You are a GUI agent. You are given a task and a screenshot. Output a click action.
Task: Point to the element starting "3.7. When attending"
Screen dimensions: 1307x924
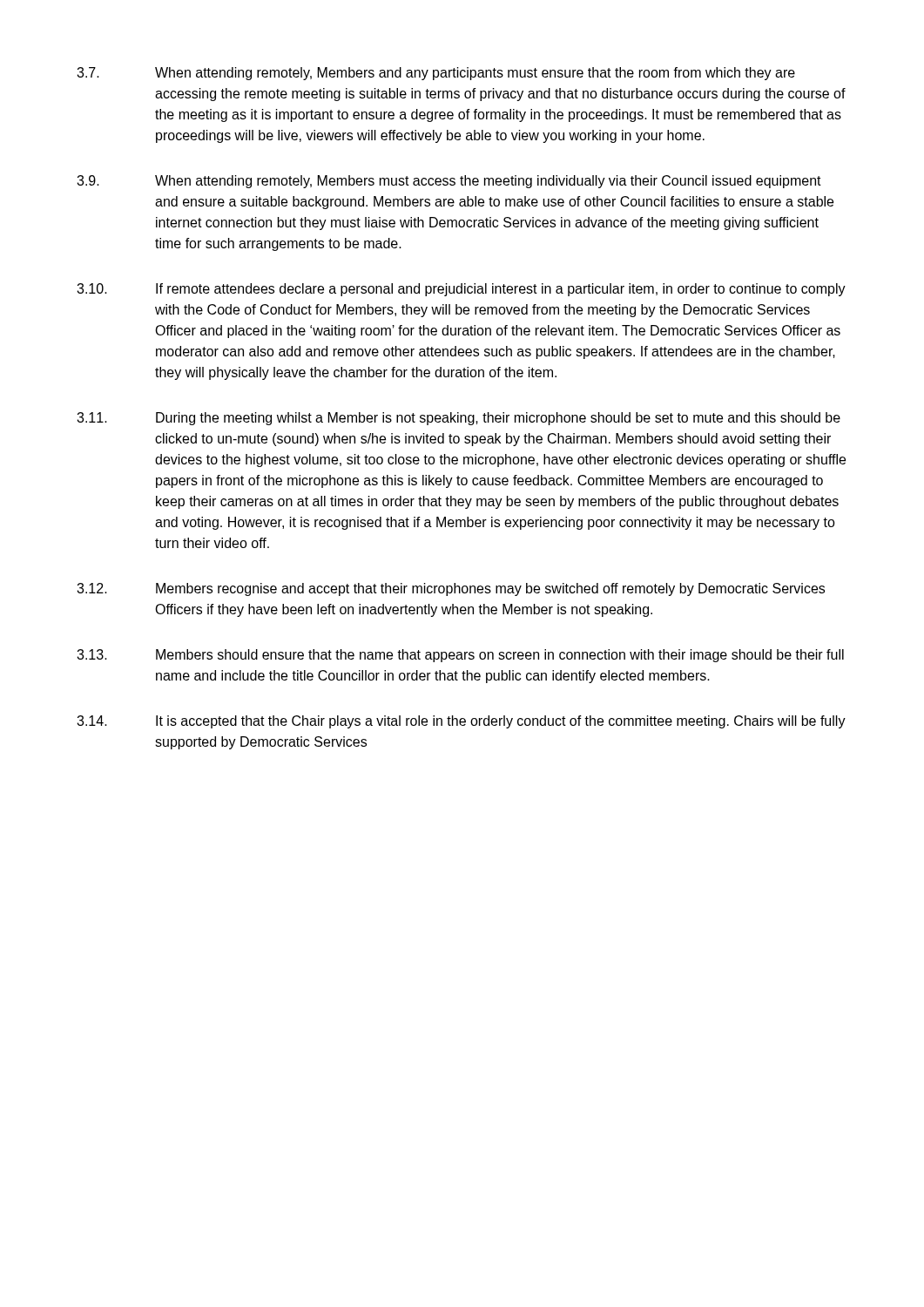coord(462,105)
